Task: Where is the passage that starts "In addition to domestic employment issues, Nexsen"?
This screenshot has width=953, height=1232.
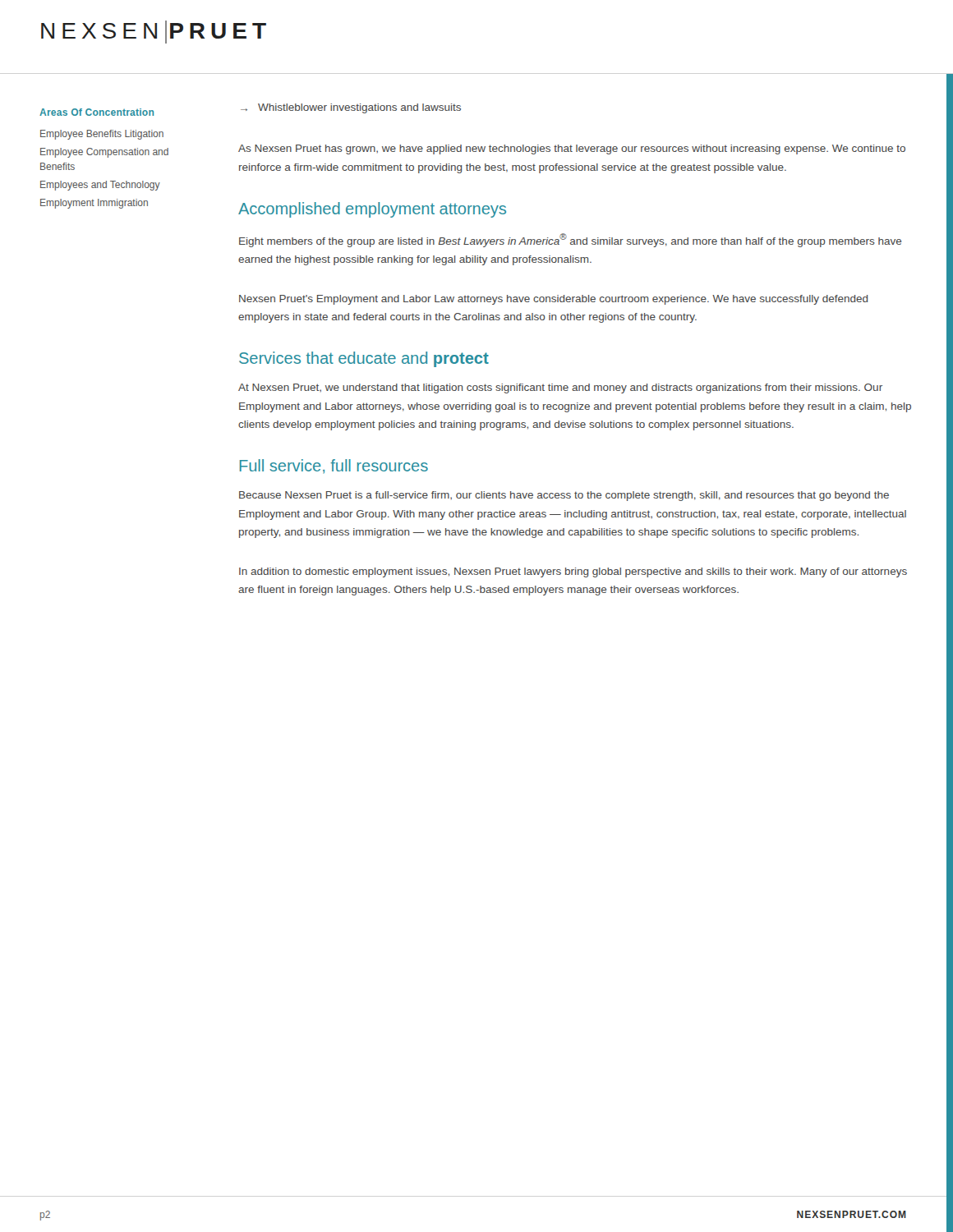Action: [x=573, y=580]
